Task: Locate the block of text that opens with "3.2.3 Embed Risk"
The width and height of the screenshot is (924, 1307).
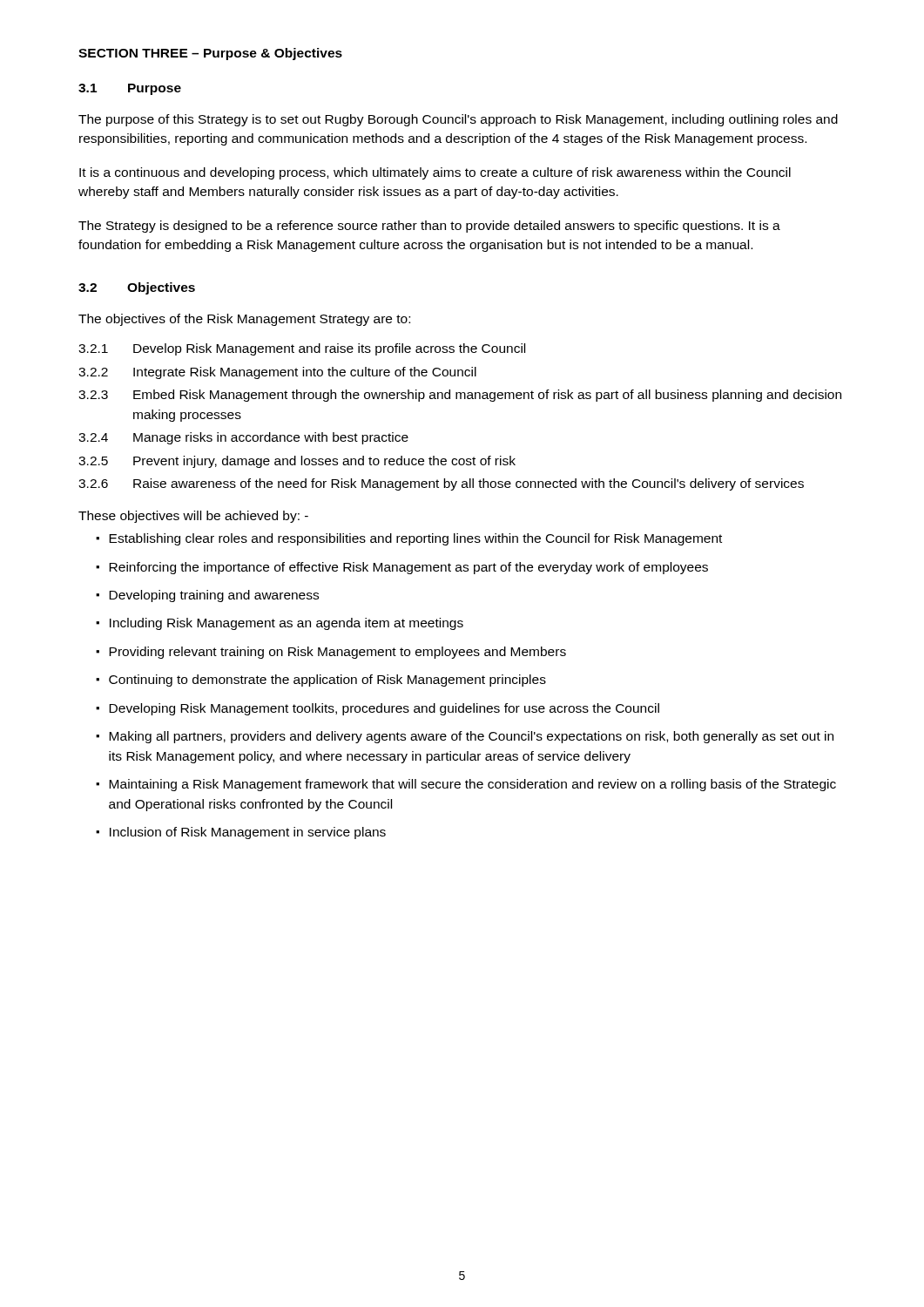Action: [x=462, y=405]
